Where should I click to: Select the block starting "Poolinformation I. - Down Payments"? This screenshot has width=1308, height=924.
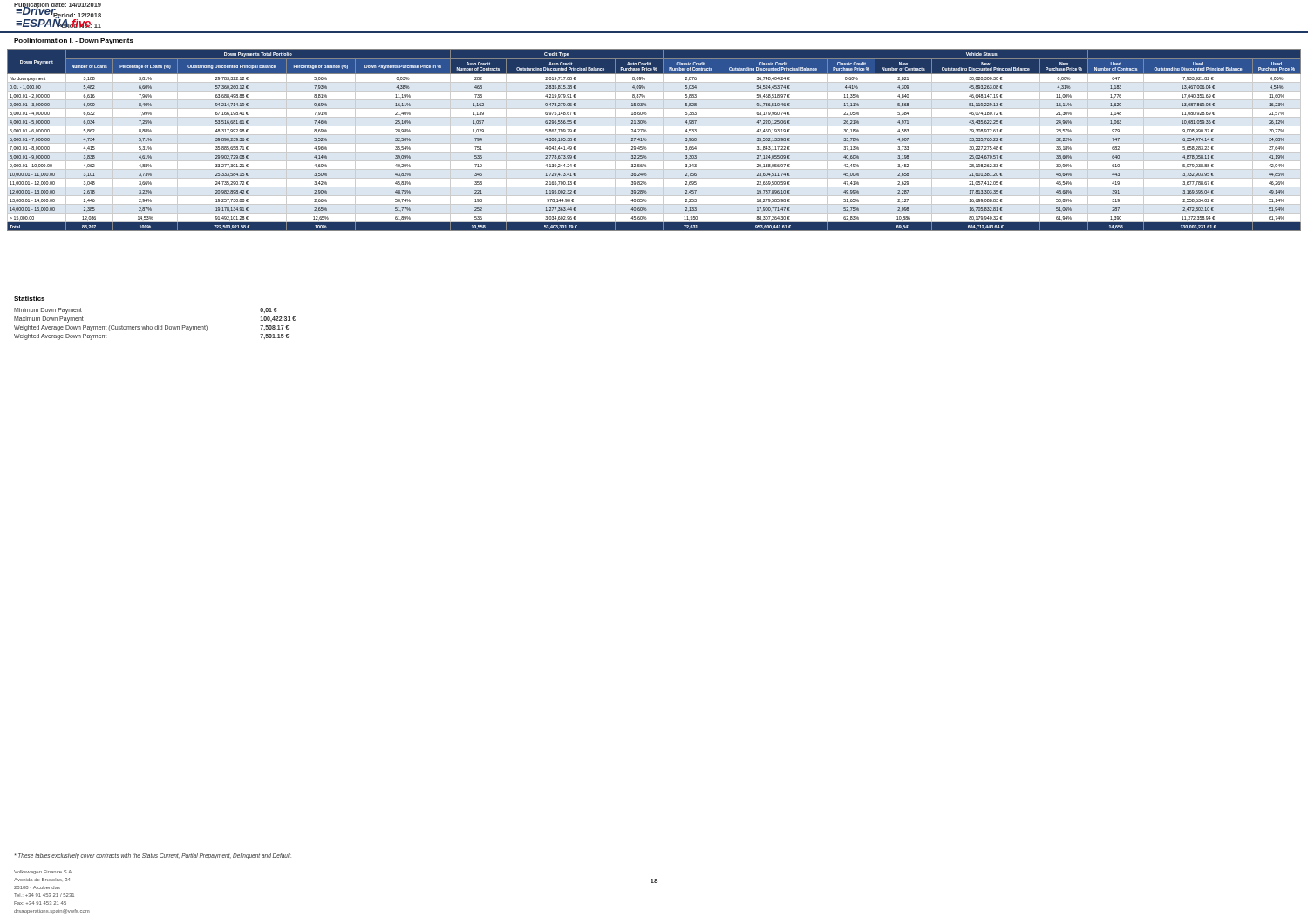(74, 41)
